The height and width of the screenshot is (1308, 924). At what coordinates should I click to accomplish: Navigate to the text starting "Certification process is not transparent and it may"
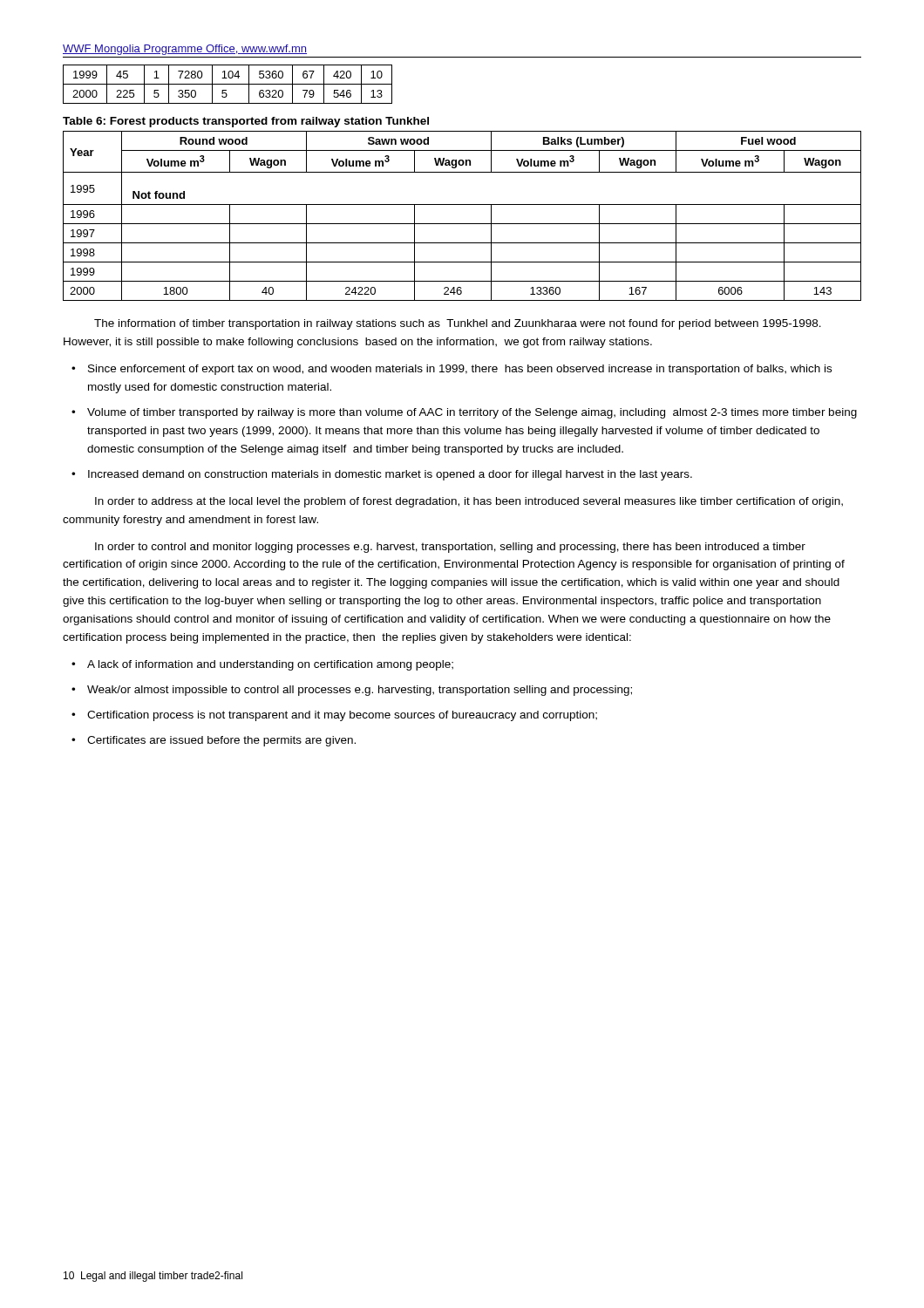[343, 715]
